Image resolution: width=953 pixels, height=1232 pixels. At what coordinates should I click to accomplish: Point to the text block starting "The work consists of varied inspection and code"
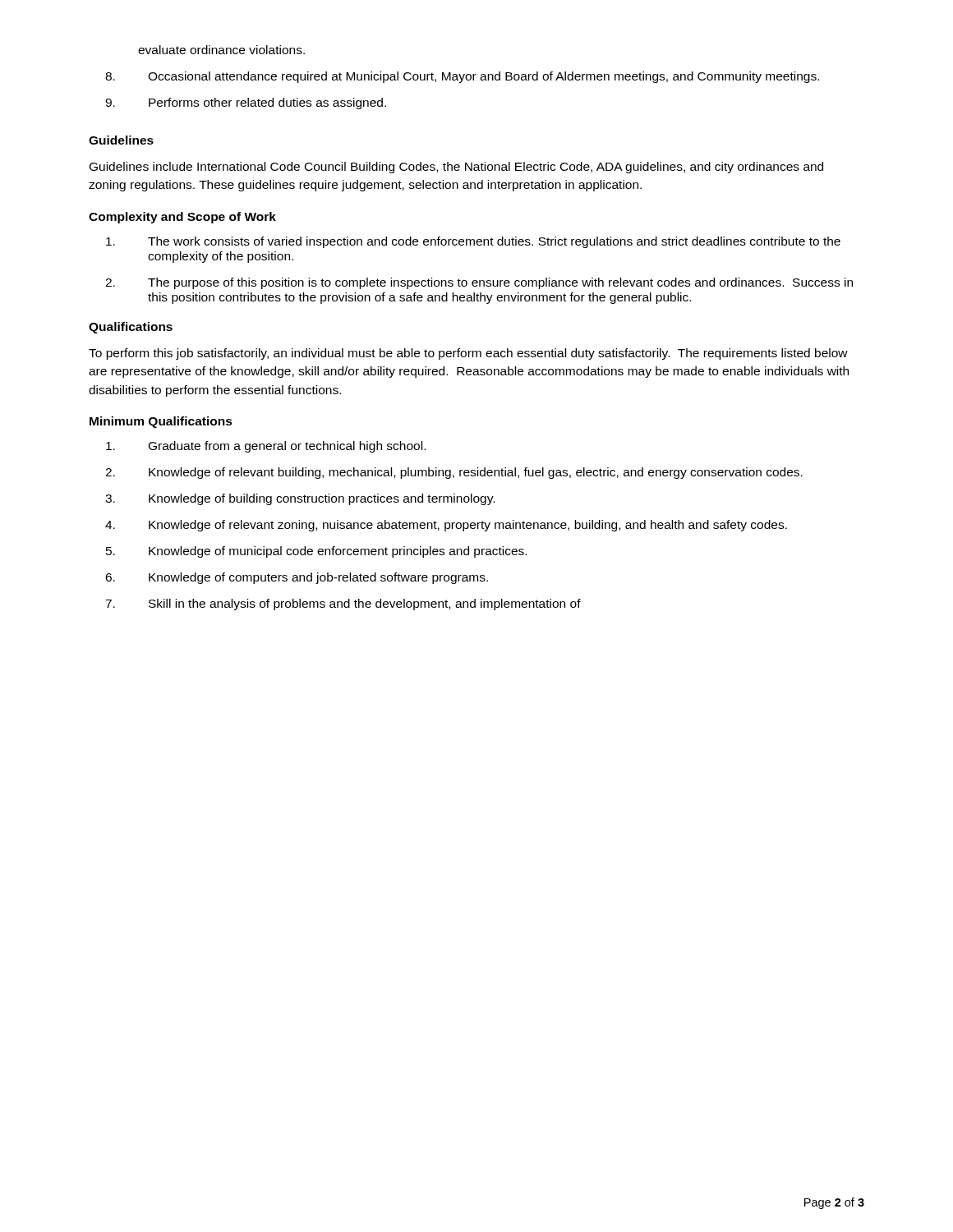click(x=485, y=249)
